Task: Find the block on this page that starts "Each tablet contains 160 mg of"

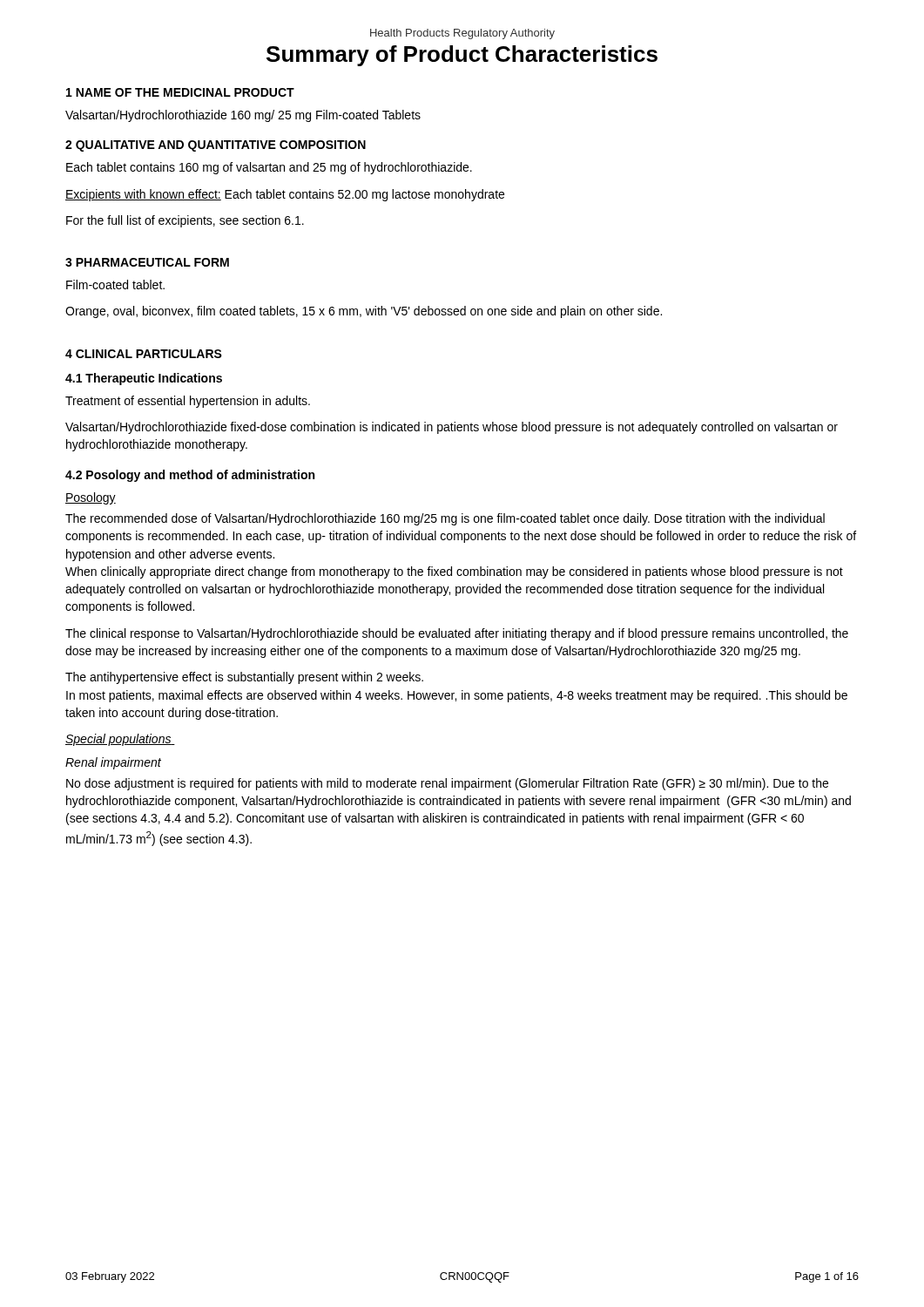Action: tap(269, 168)
